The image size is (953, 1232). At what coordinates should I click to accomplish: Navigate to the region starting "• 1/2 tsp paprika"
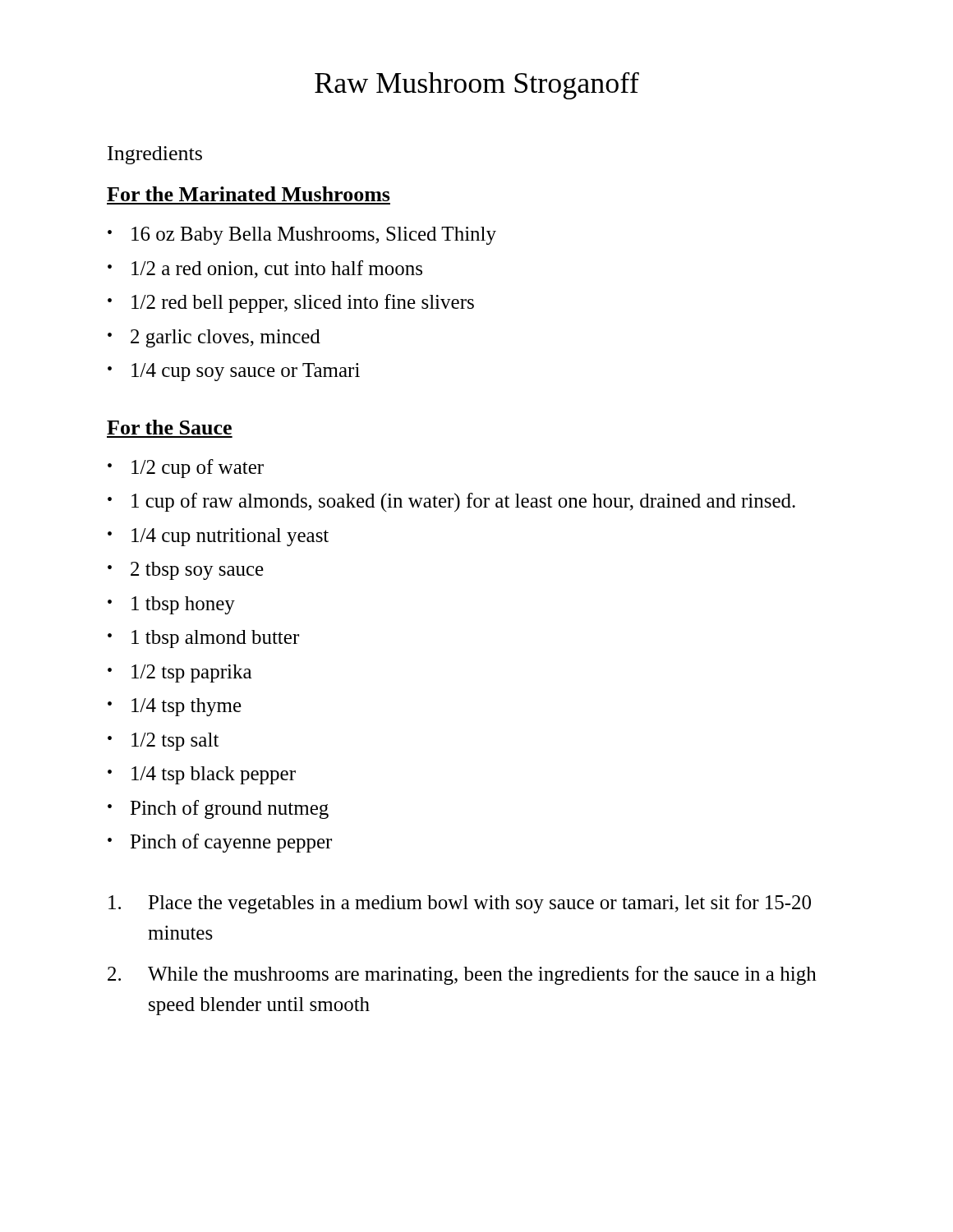click(x=180, y=673)
